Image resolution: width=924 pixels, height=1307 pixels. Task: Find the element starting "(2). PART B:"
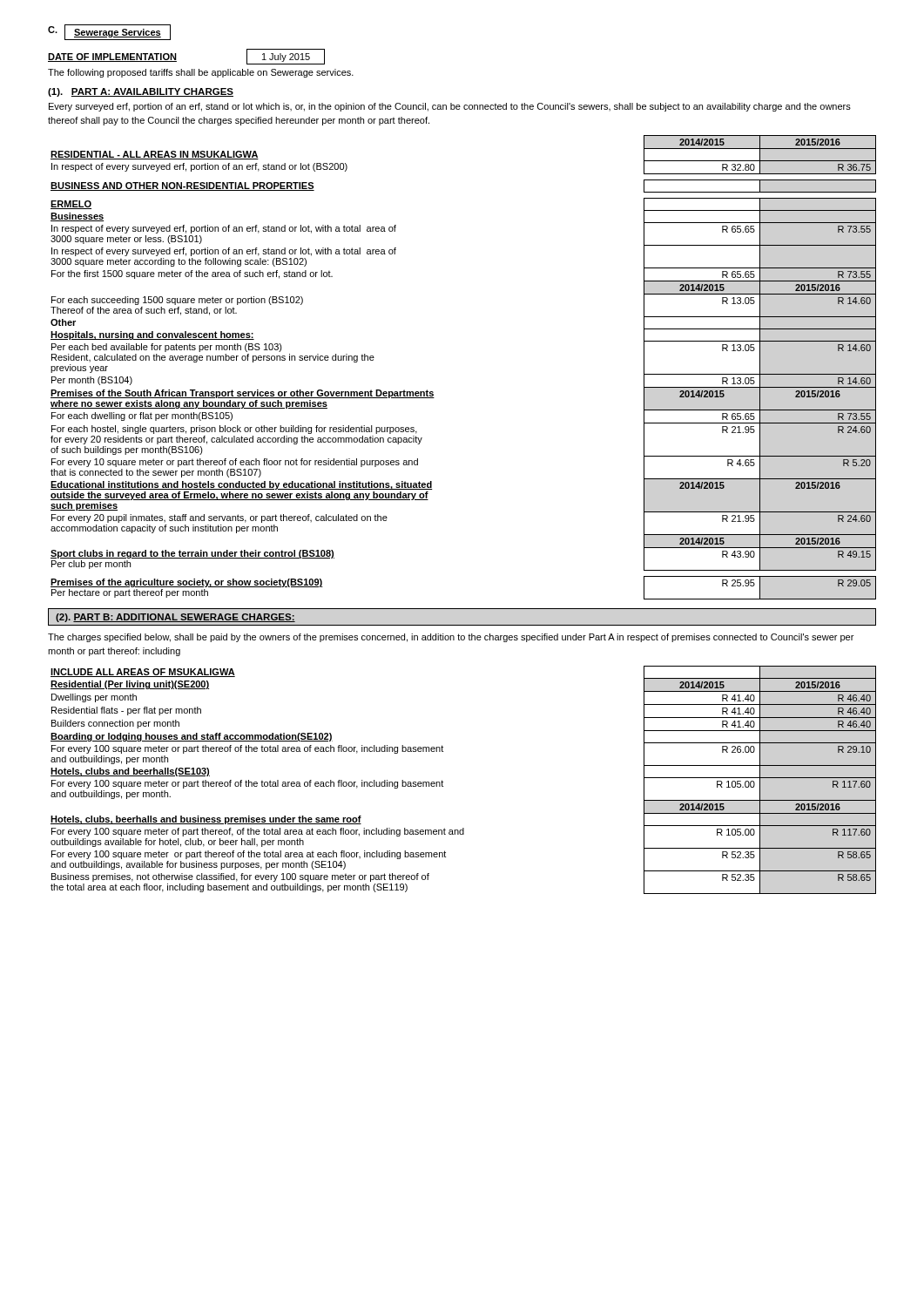pos(175,617)
